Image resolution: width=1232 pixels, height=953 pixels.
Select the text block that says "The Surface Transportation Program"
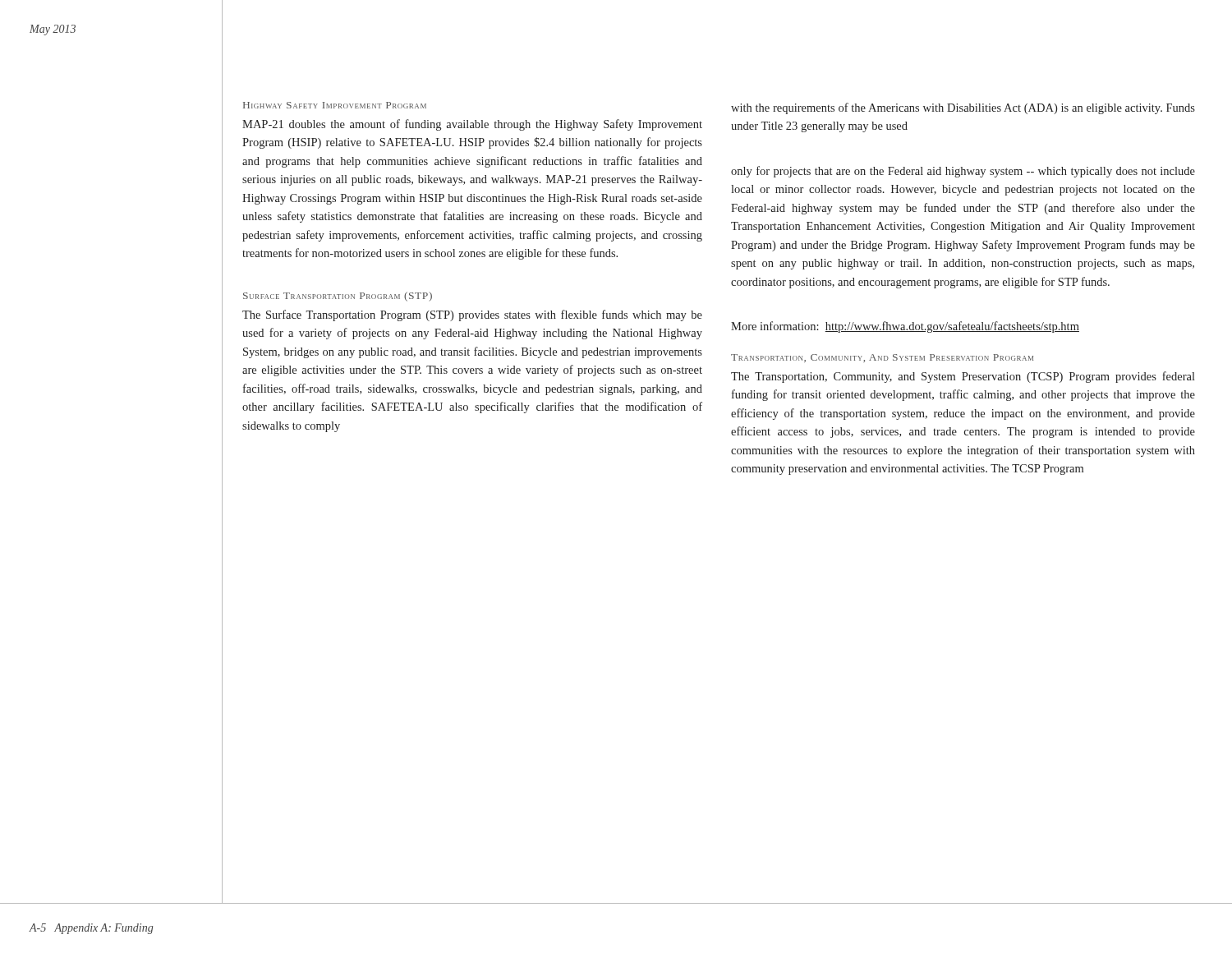click(472, 370)
